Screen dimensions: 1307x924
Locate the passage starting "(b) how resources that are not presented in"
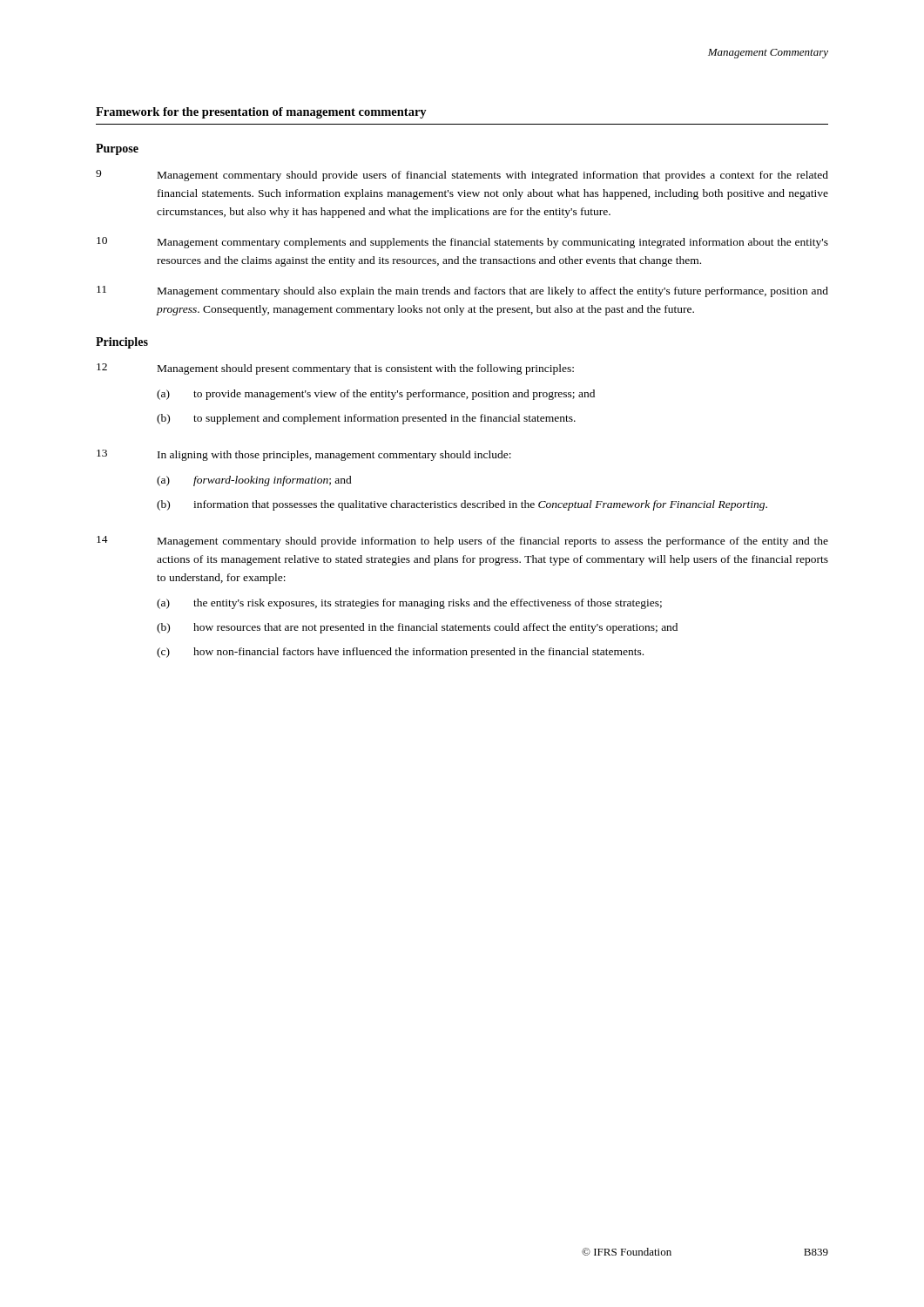(x=492, y=627)
